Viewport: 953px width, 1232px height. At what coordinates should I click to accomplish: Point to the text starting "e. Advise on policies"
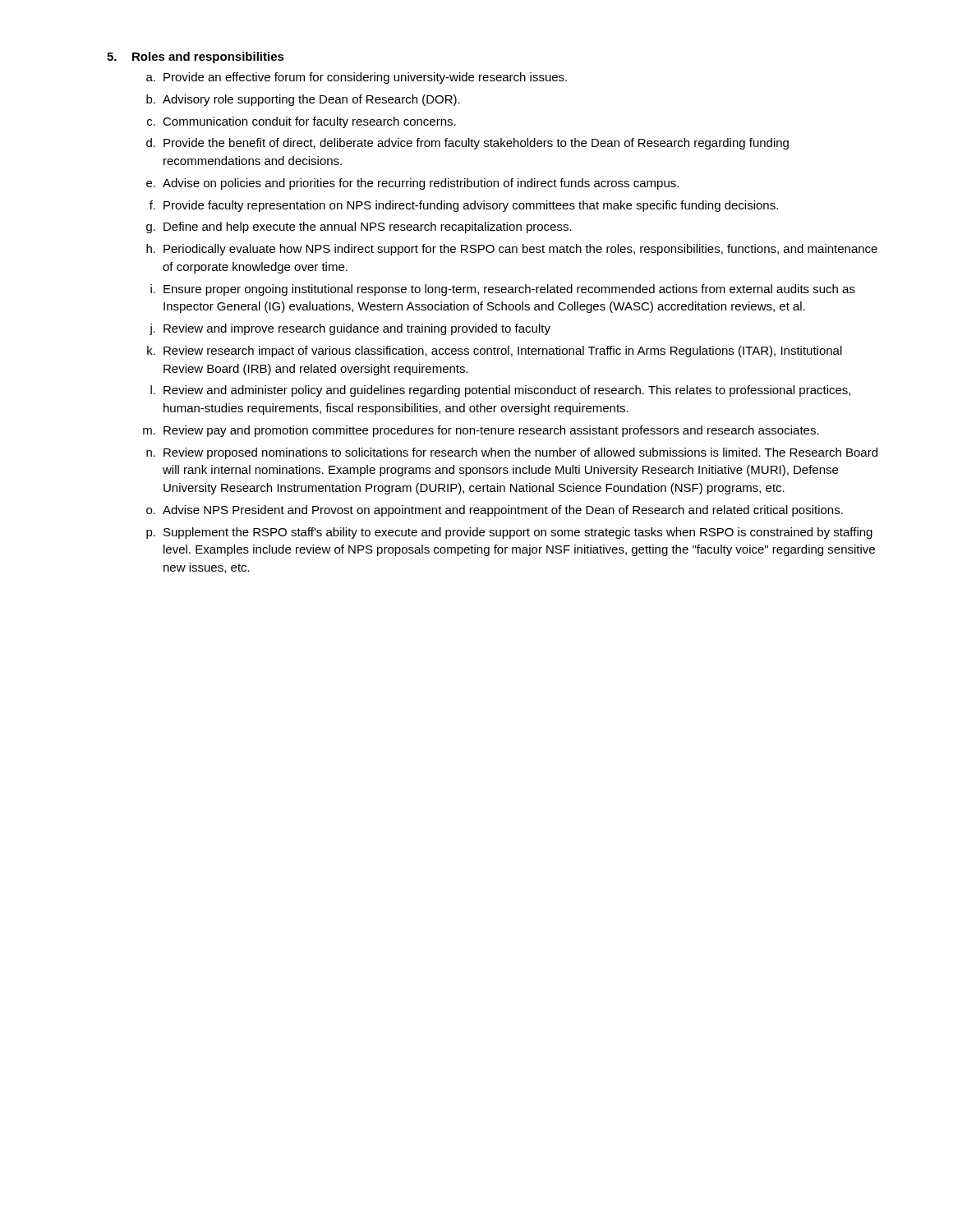[x=505, y=183]
